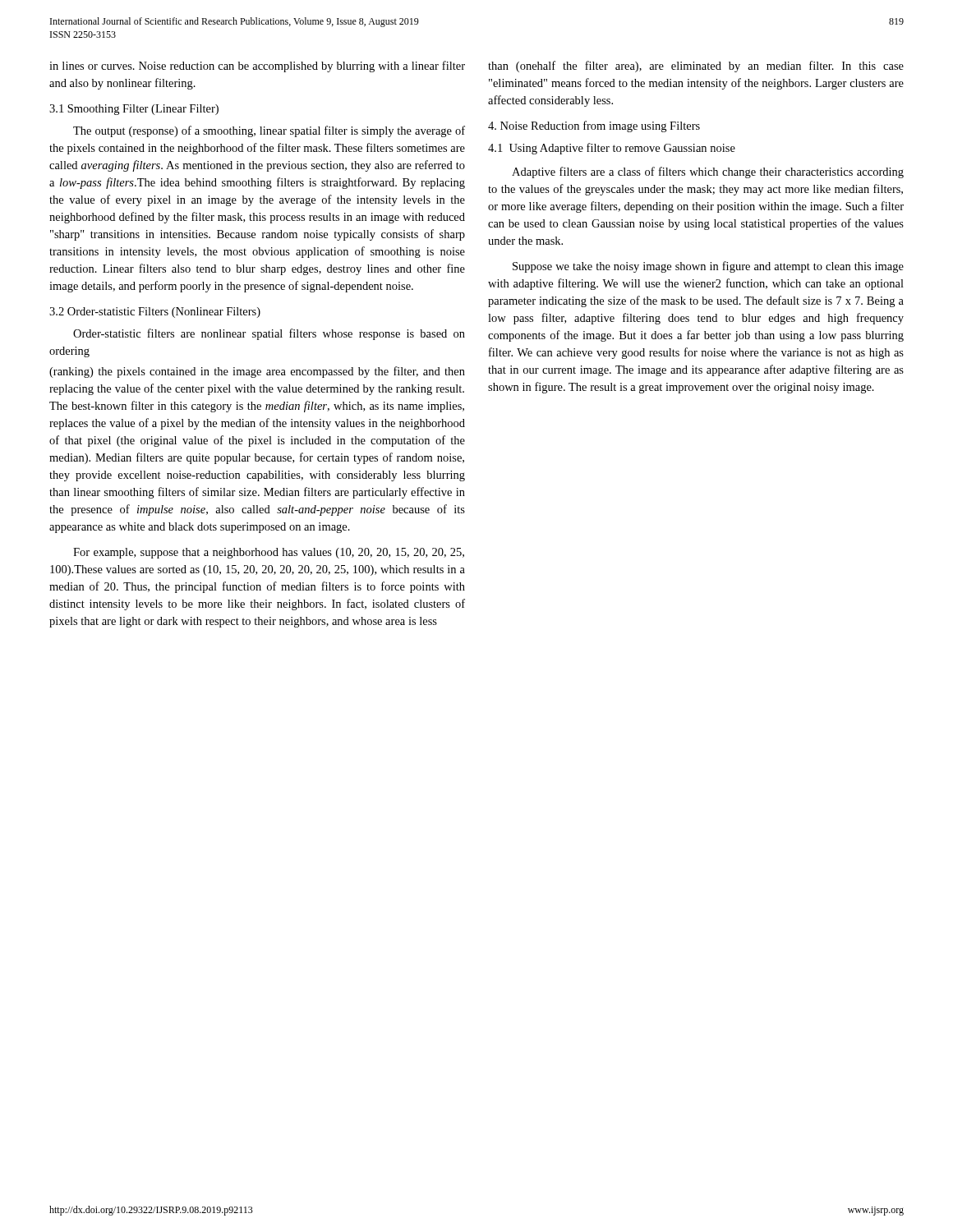Locate the text starting "than (onehalf the"
The height and width of the screenshot is (1232, 953).
pos(696,83)
